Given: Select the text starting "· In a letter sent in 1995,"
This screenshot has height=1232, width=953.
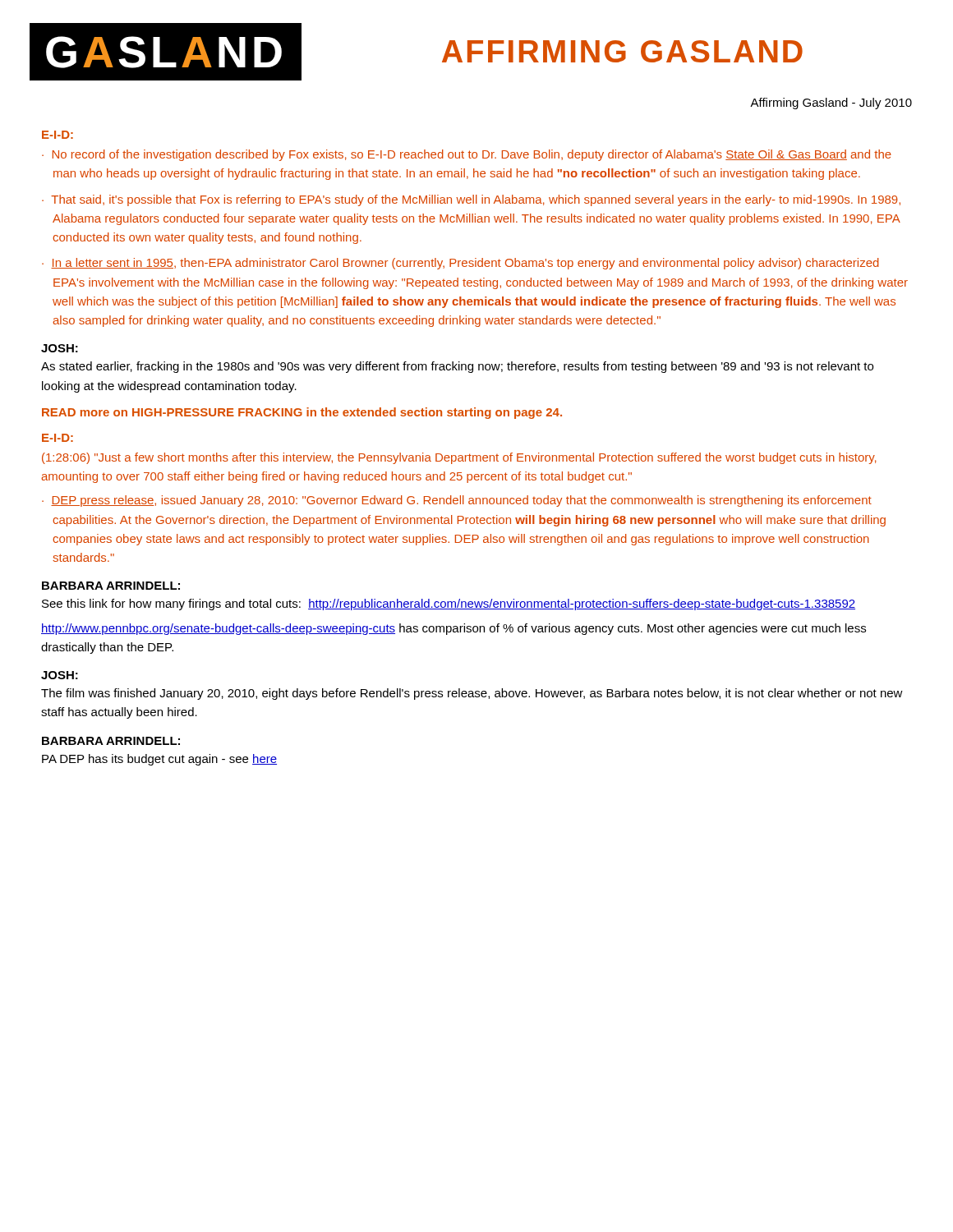Looking at the screenshot, I should point(474,291).
